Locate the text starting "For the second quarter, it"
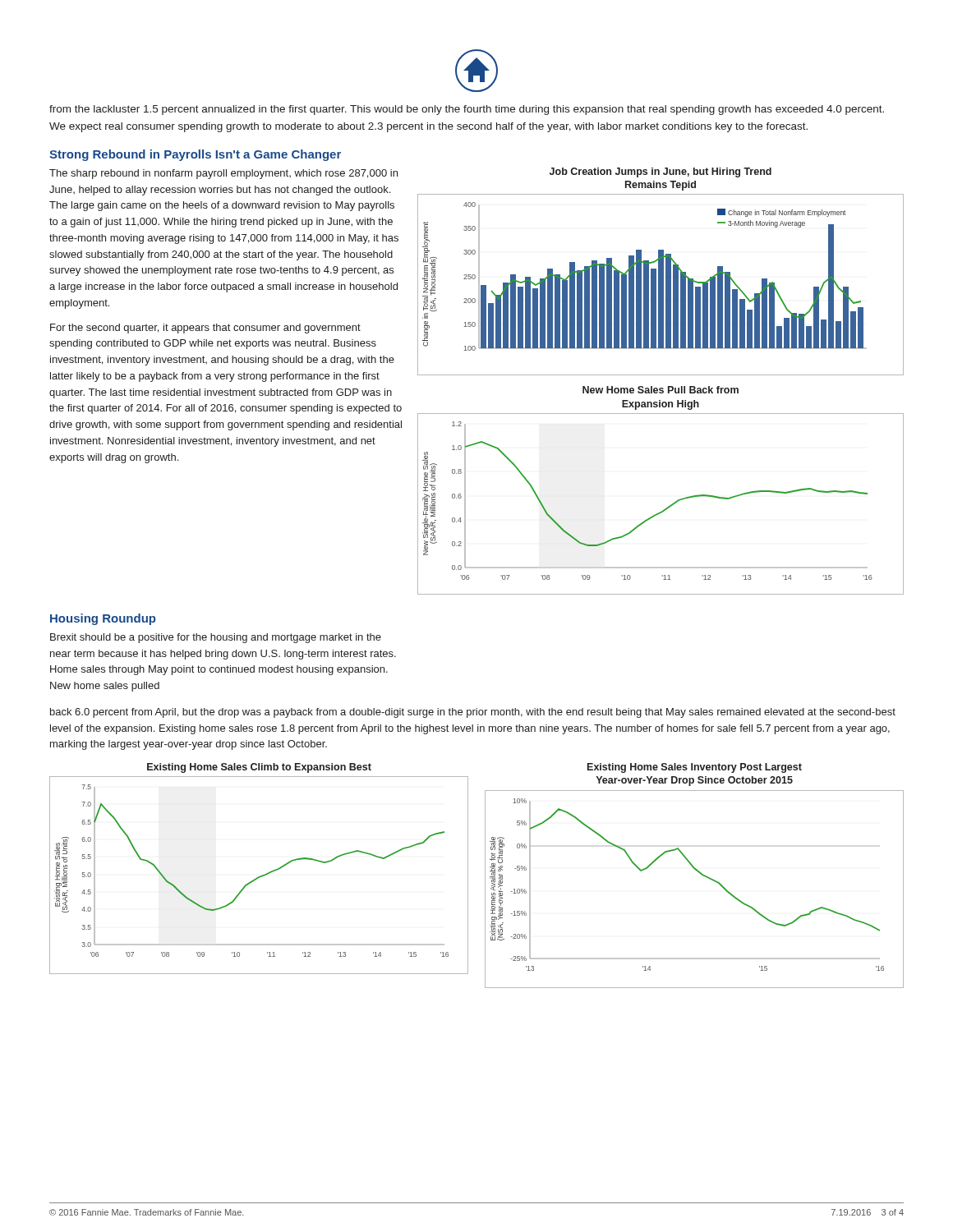 coord(226,392)
